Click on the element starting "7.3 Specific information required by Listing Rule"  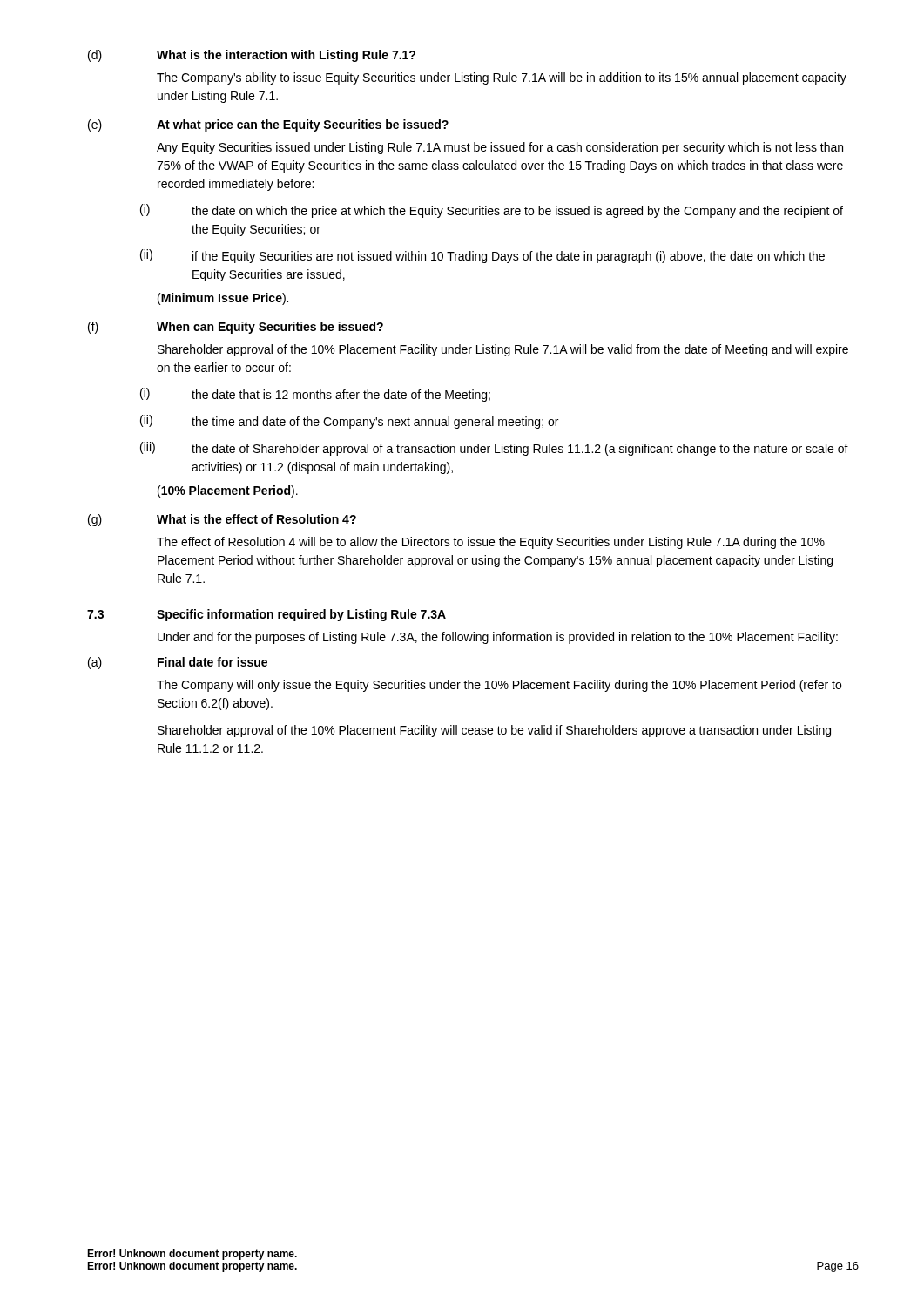[266, 615]
